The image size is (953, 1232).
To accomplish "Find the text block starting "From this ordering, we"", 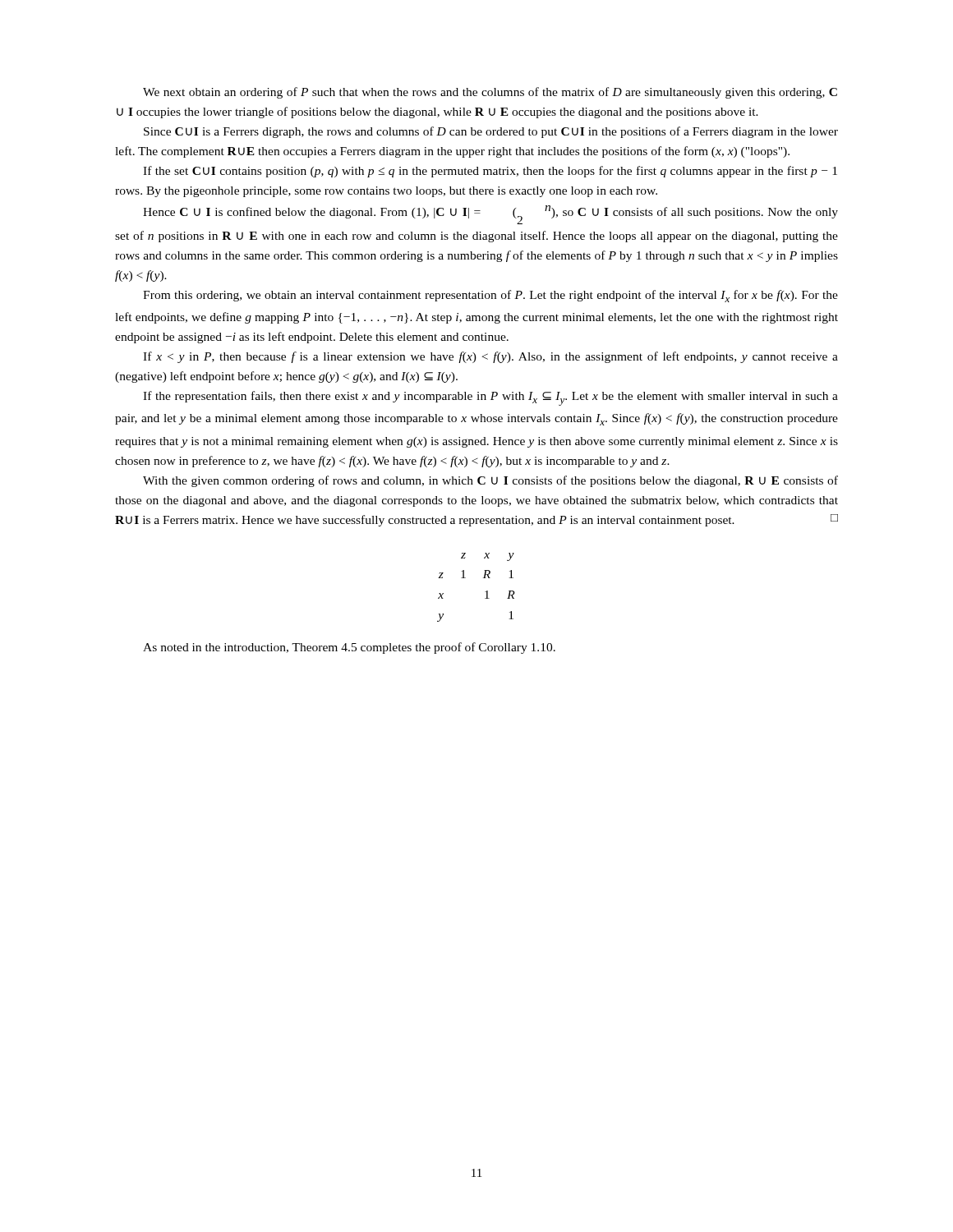I will [476, 316].
